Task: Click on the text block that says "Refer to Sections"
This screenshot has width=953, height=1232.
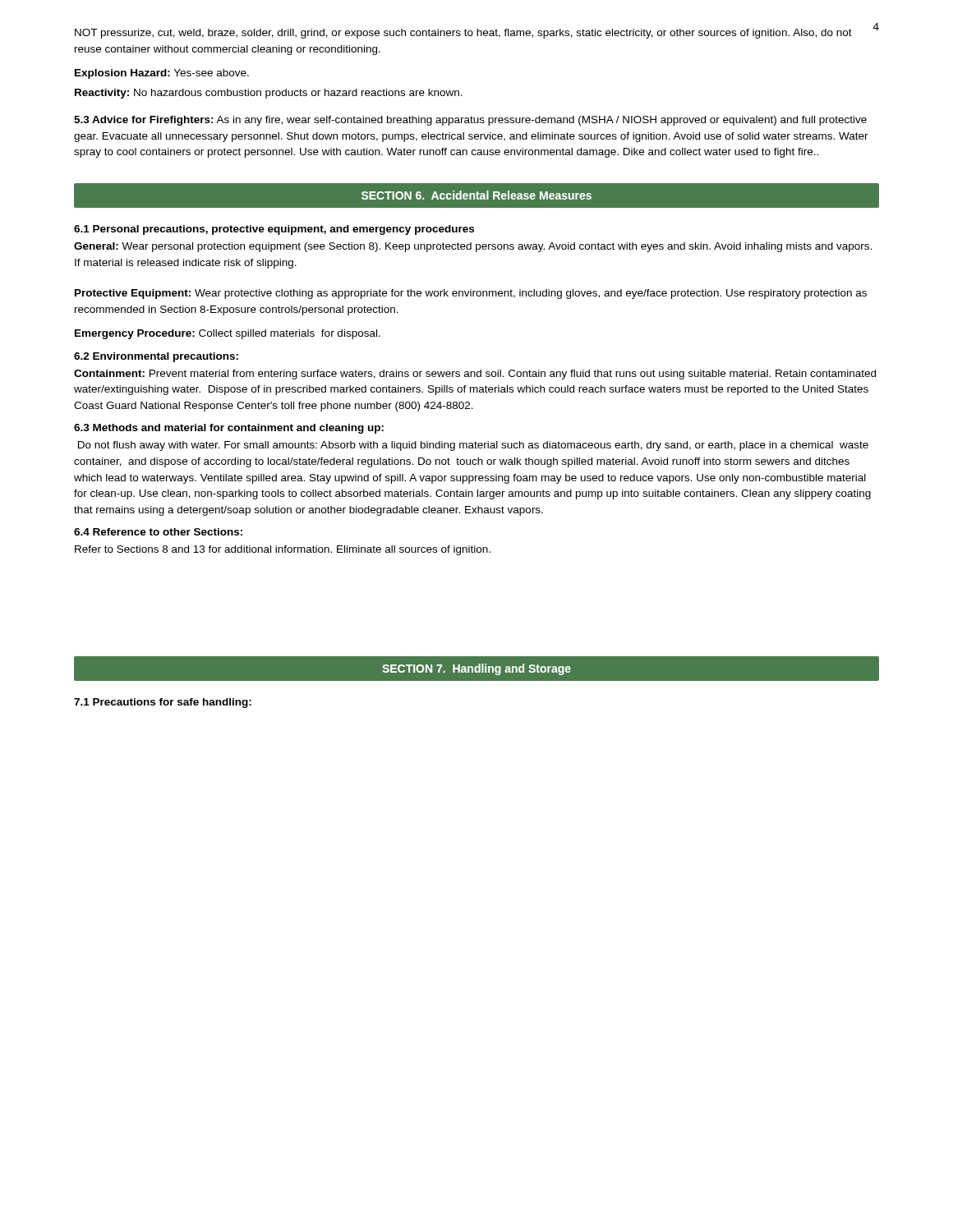Action: point(283,549)
